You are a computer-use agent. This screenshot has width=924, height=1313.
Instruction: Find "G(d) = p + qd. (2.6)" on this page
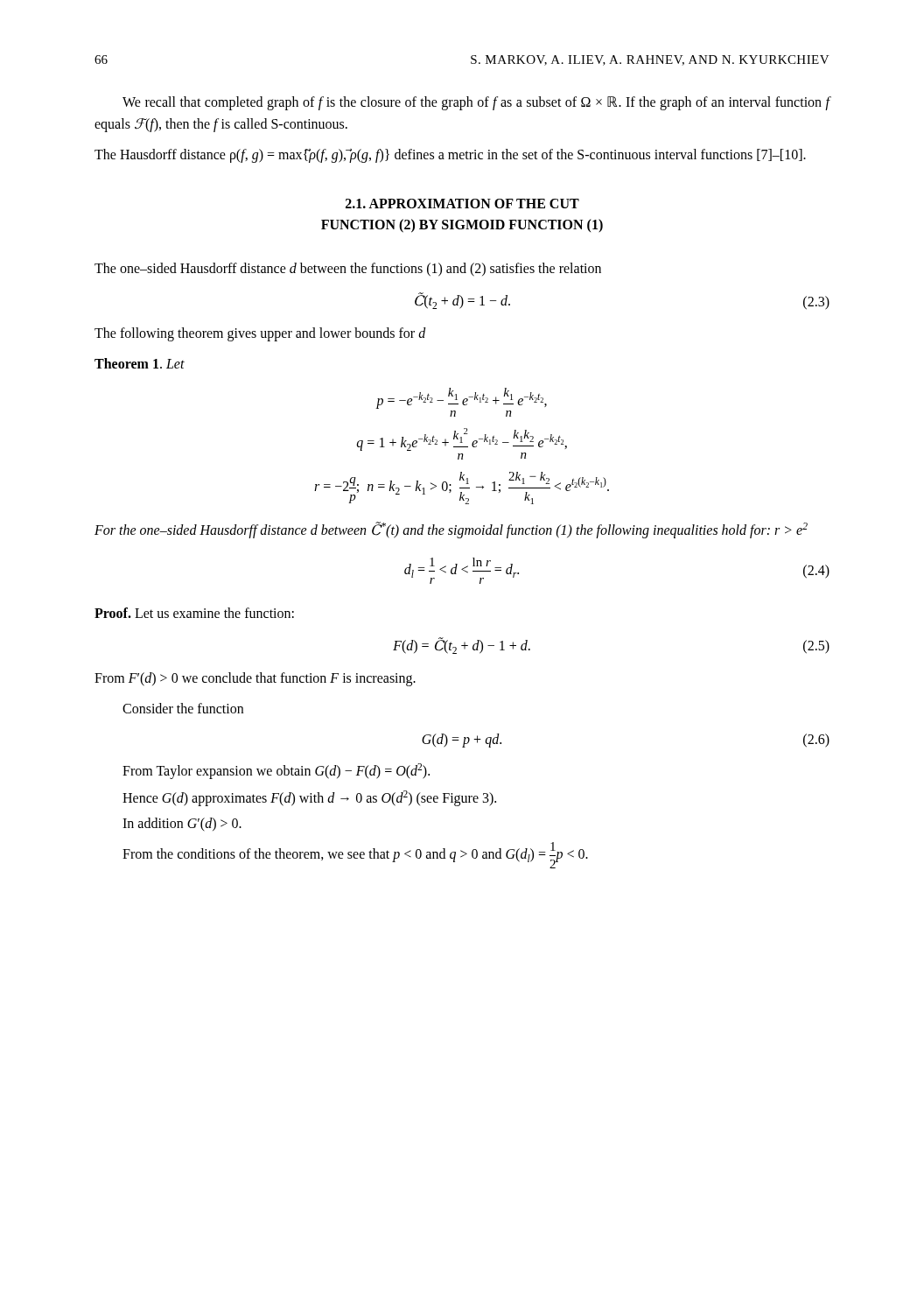pos(462,740)
